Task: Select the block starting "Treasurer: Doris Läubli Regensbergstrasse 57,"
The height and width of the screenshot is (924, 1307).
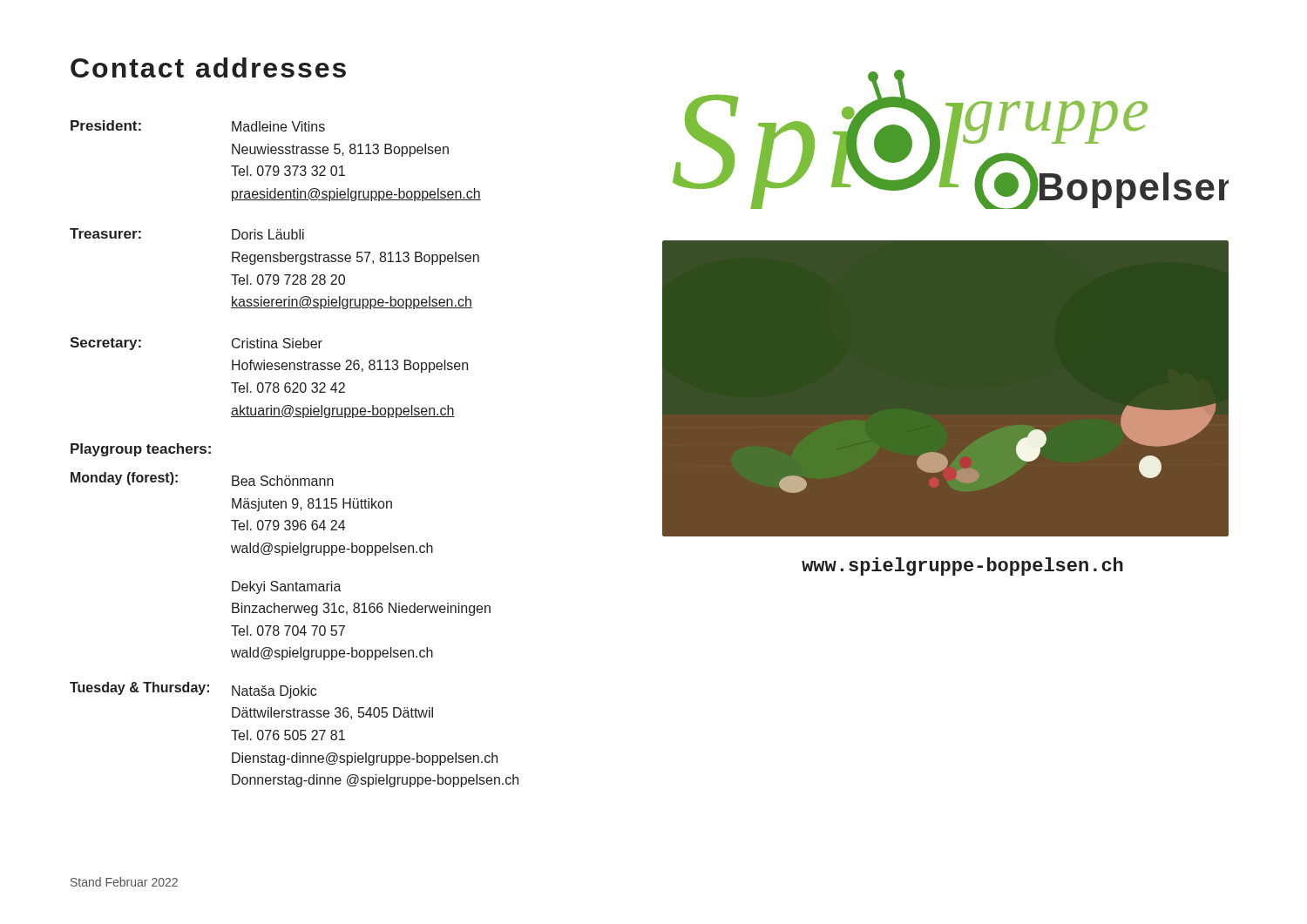Action: [x=275, y=269]
